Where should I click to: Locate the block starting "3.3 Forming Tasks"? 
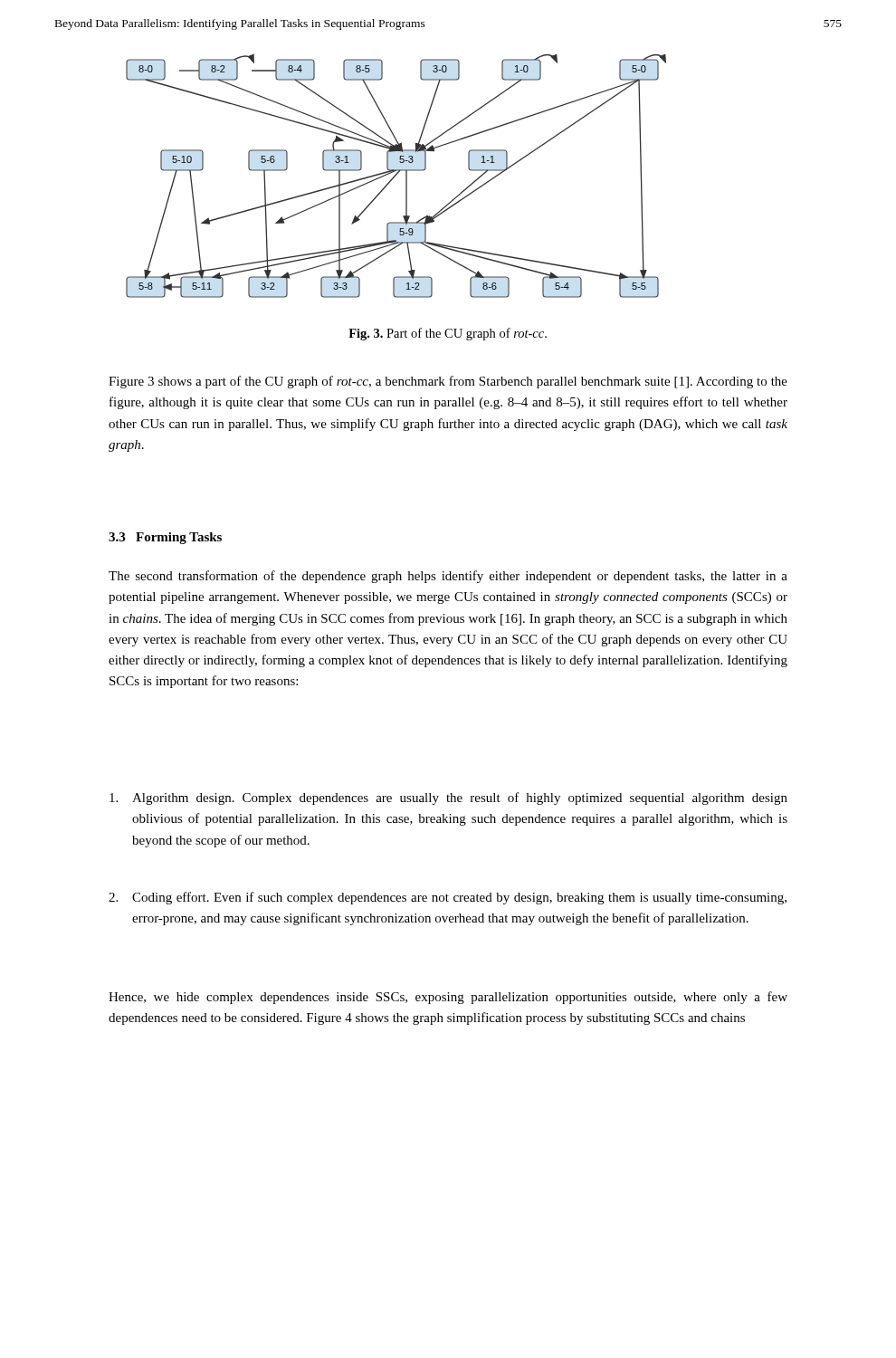point(165,537)
